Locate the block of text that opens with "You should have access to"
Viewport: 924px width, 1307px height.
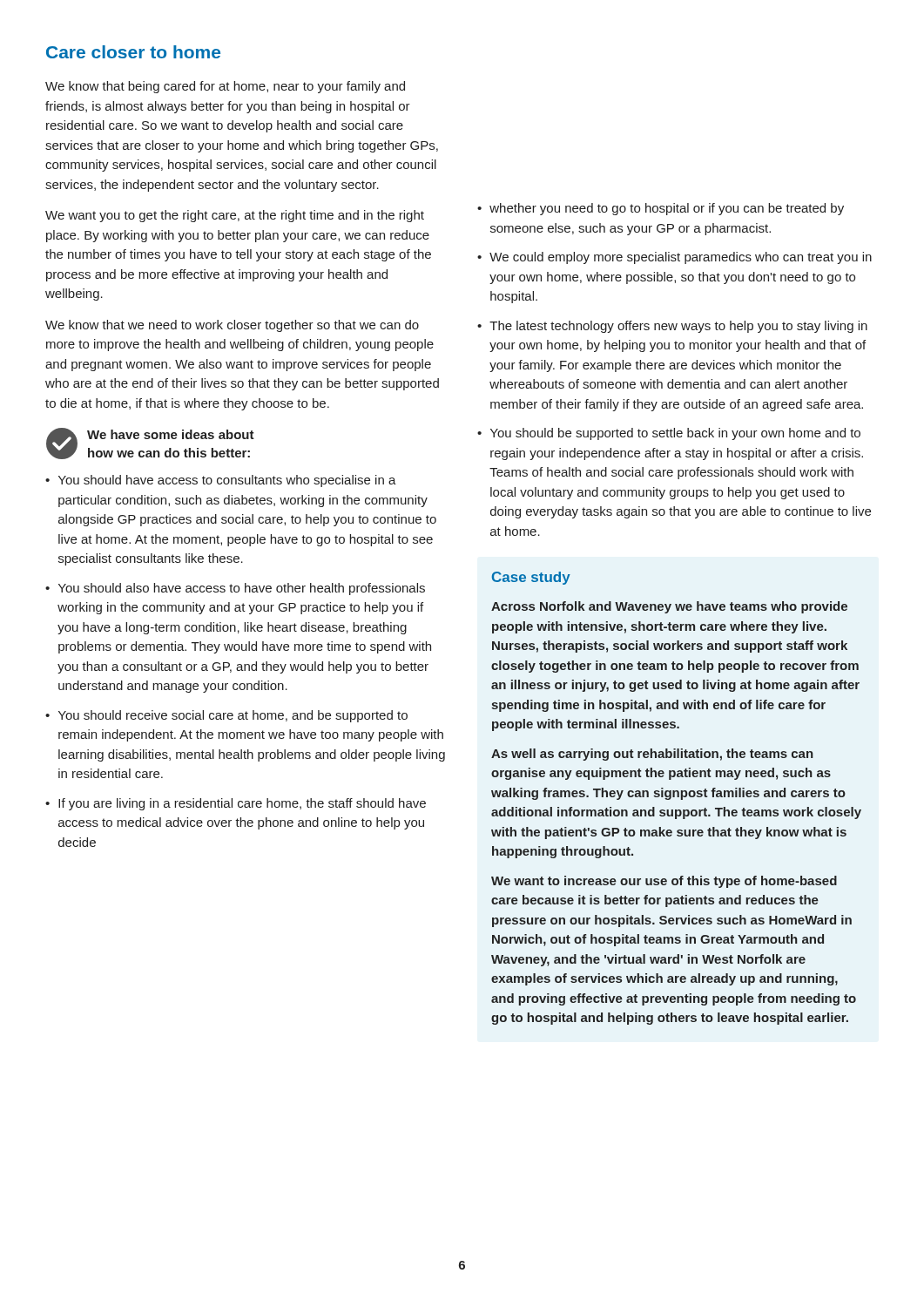tap(247, 519)
